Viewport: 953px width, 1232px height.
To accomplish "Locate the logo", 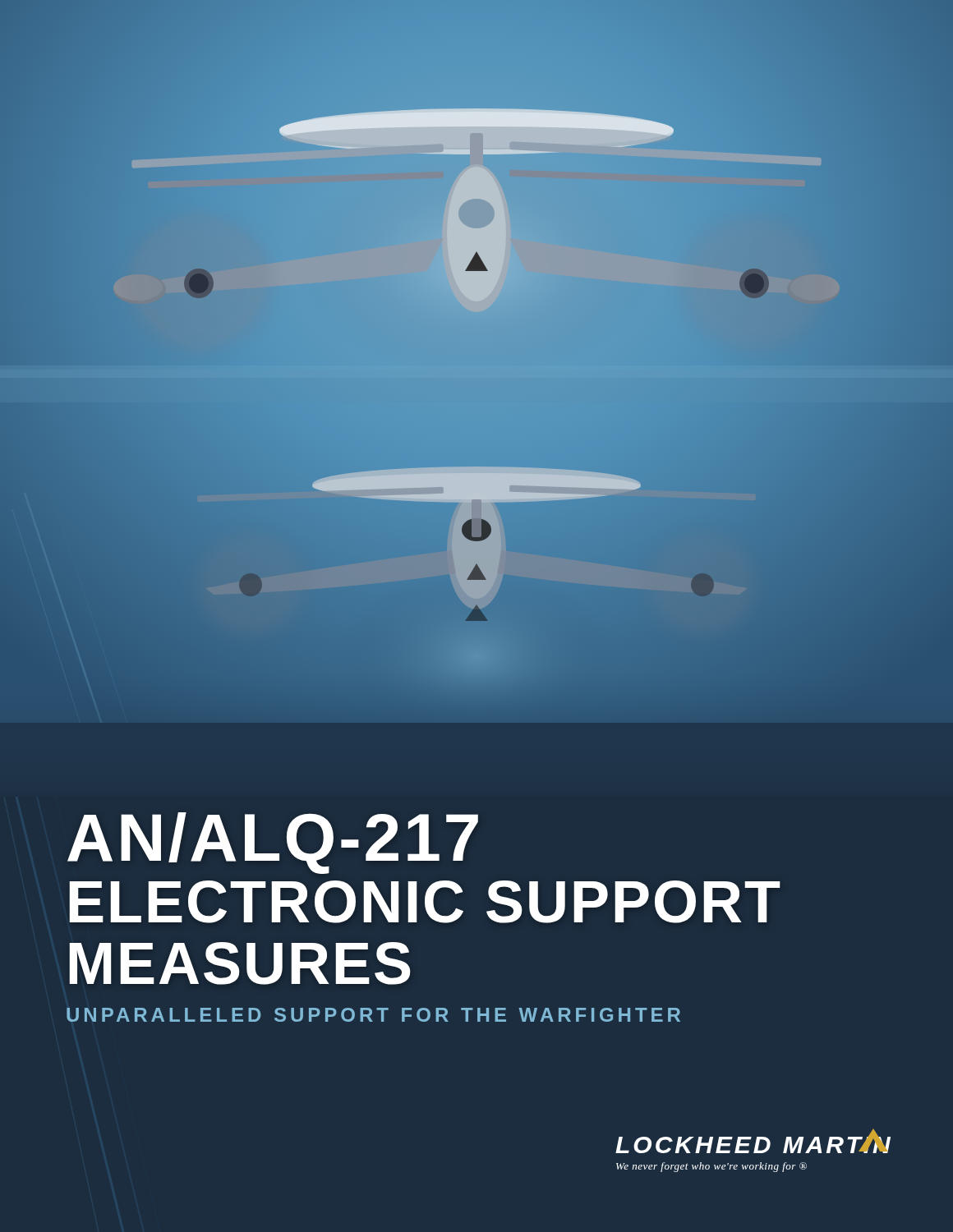I will coord(752,1152).
